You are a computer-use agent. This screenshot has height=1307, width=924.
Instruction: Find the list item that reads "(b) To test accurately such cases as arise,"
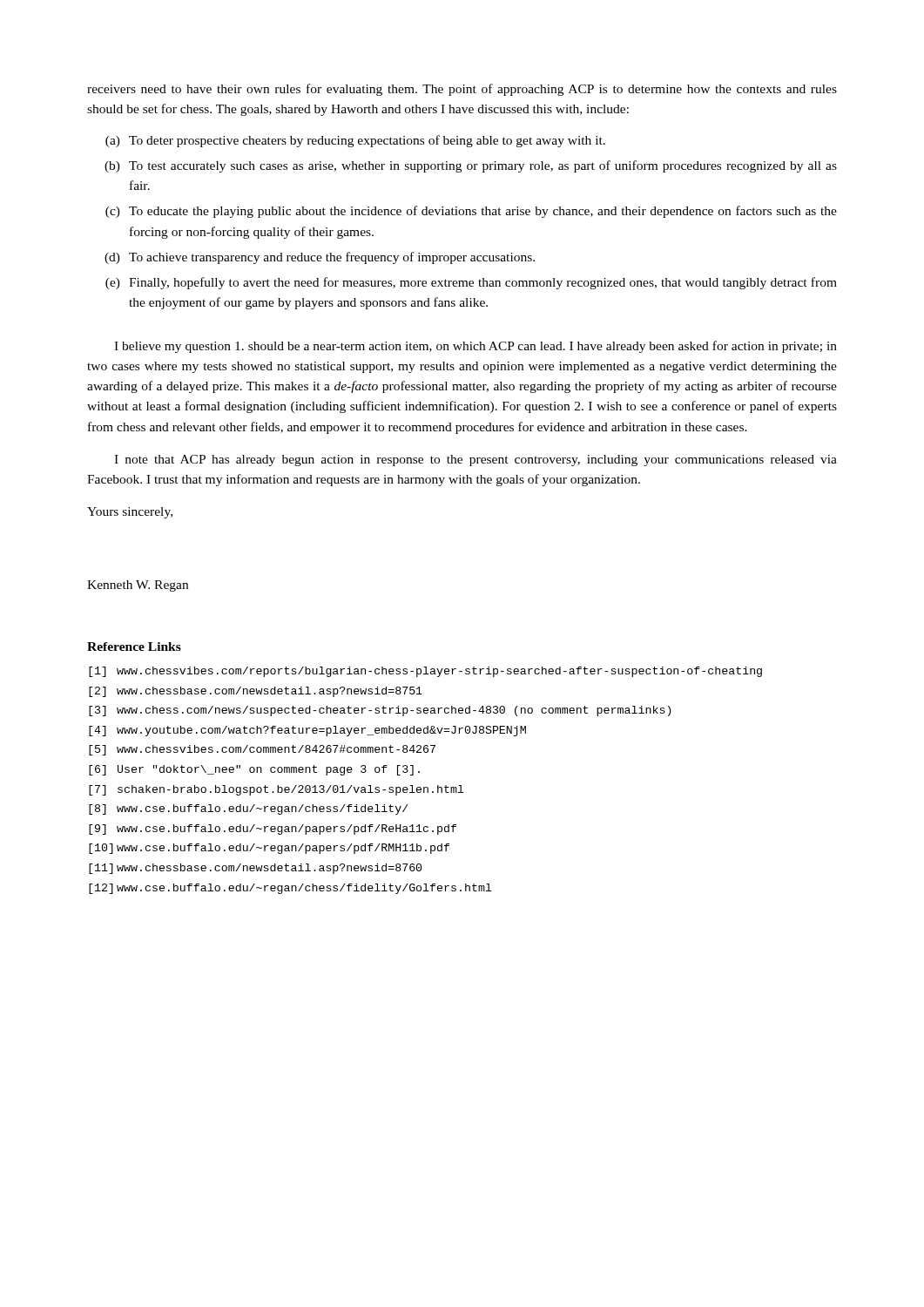click(x=462, y=175)
